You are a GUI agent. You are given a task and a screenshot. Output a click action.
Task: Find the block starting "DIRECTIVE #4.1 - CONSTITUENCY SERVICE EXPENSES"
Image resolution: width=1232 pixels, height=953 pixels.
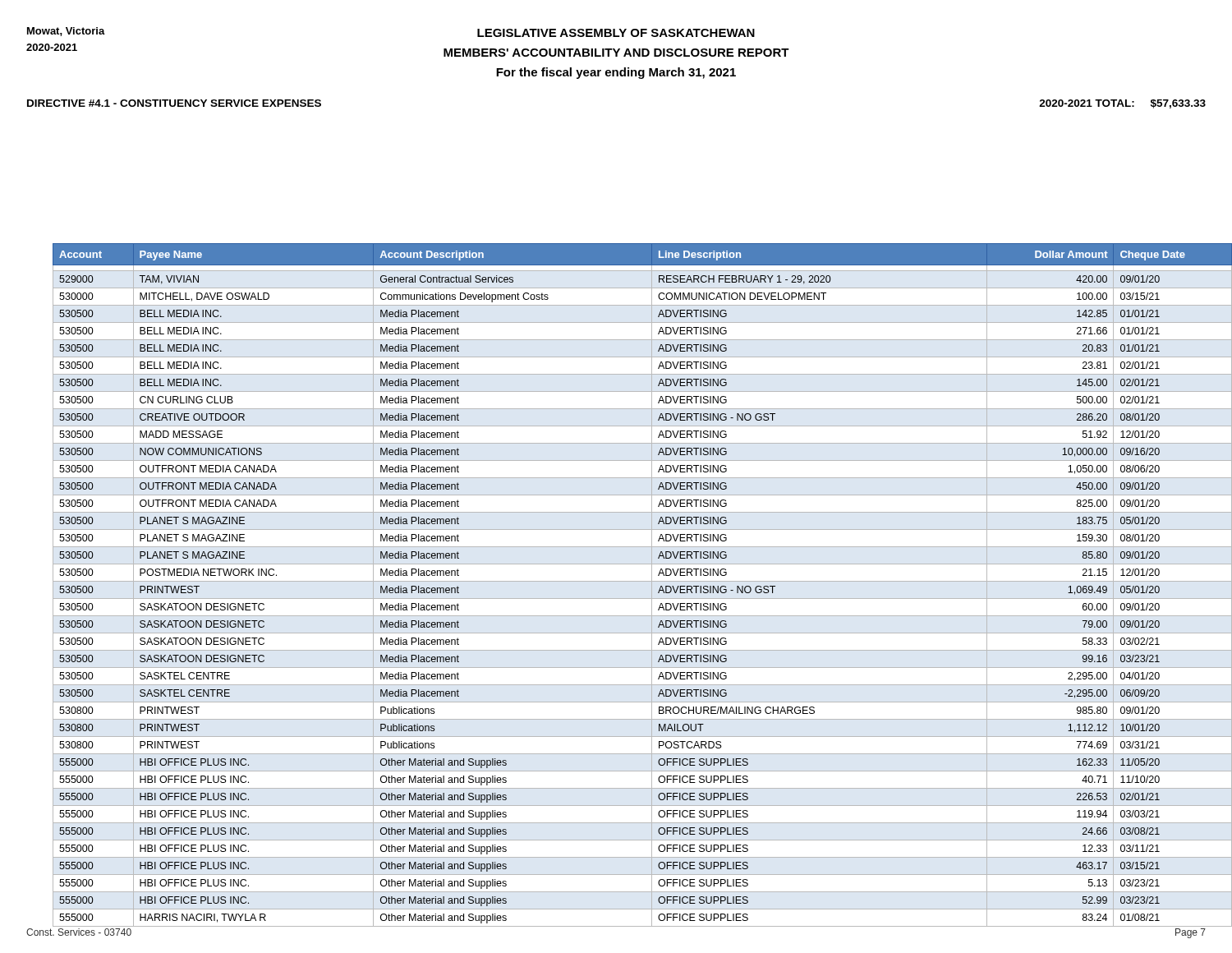[171, 105]
